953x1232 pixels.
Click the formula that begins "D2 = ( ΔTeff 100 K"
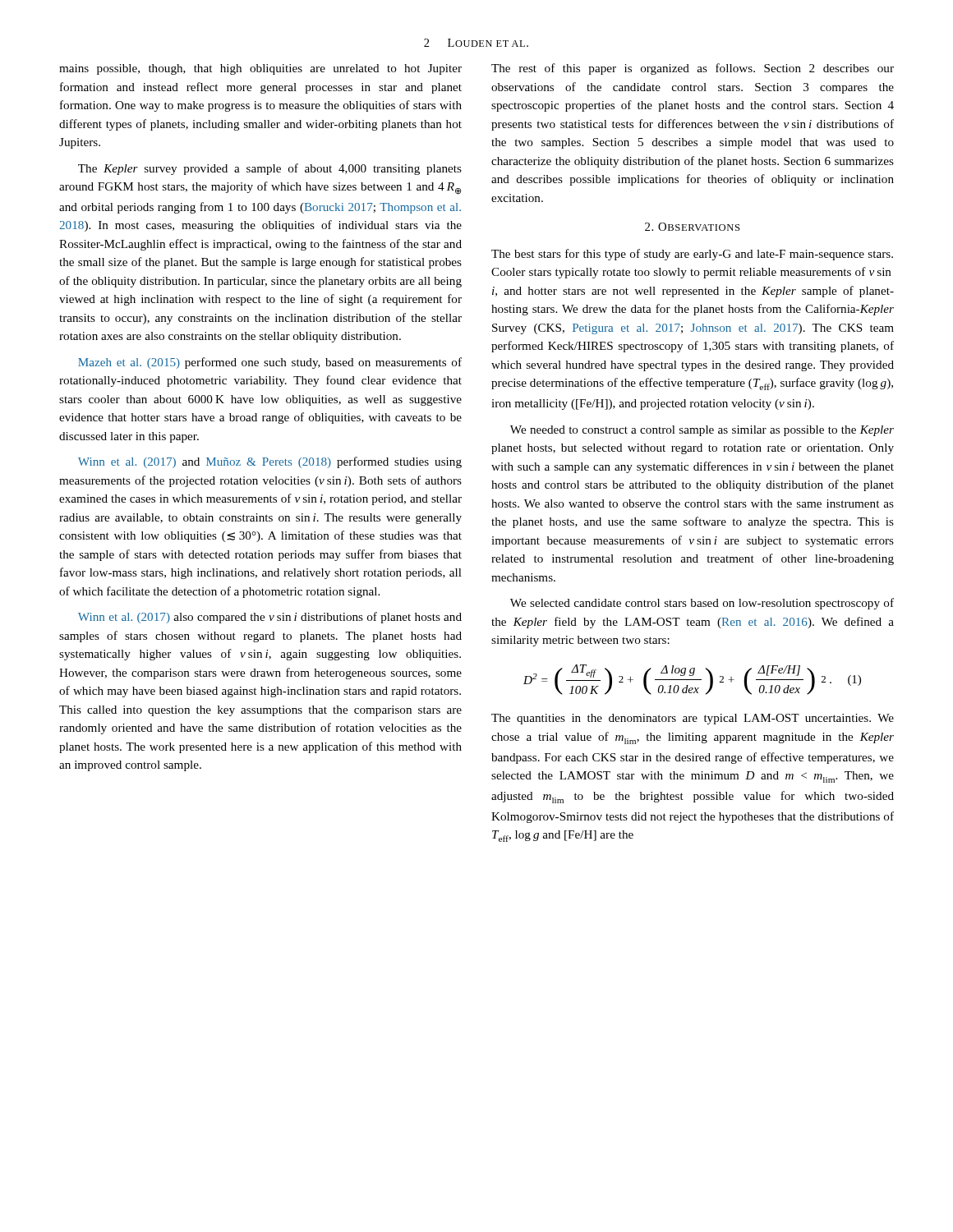click(x=693, y=679)
